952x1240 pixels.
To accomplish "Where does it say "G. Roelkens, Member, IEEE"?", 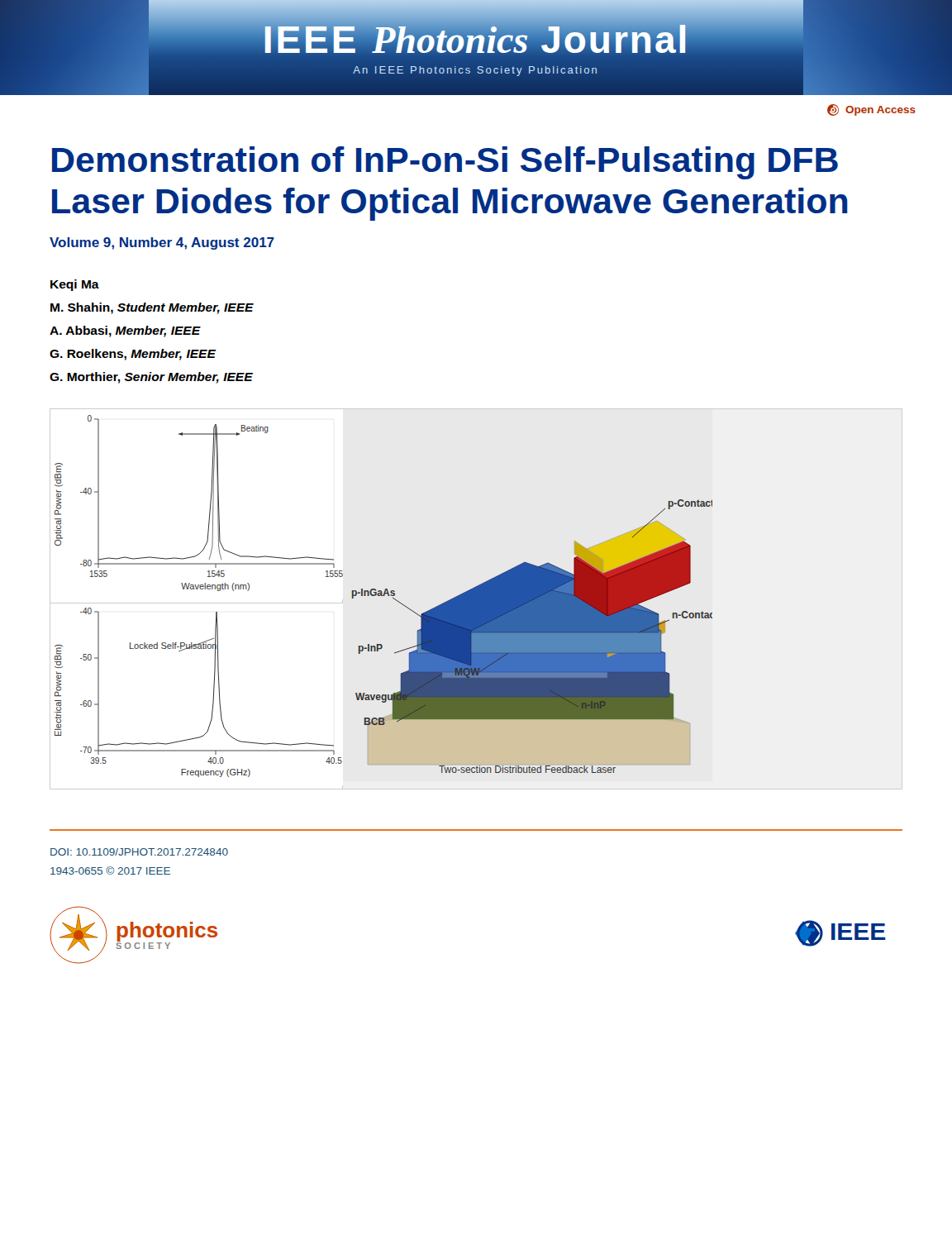I will [x=133, y=353].
